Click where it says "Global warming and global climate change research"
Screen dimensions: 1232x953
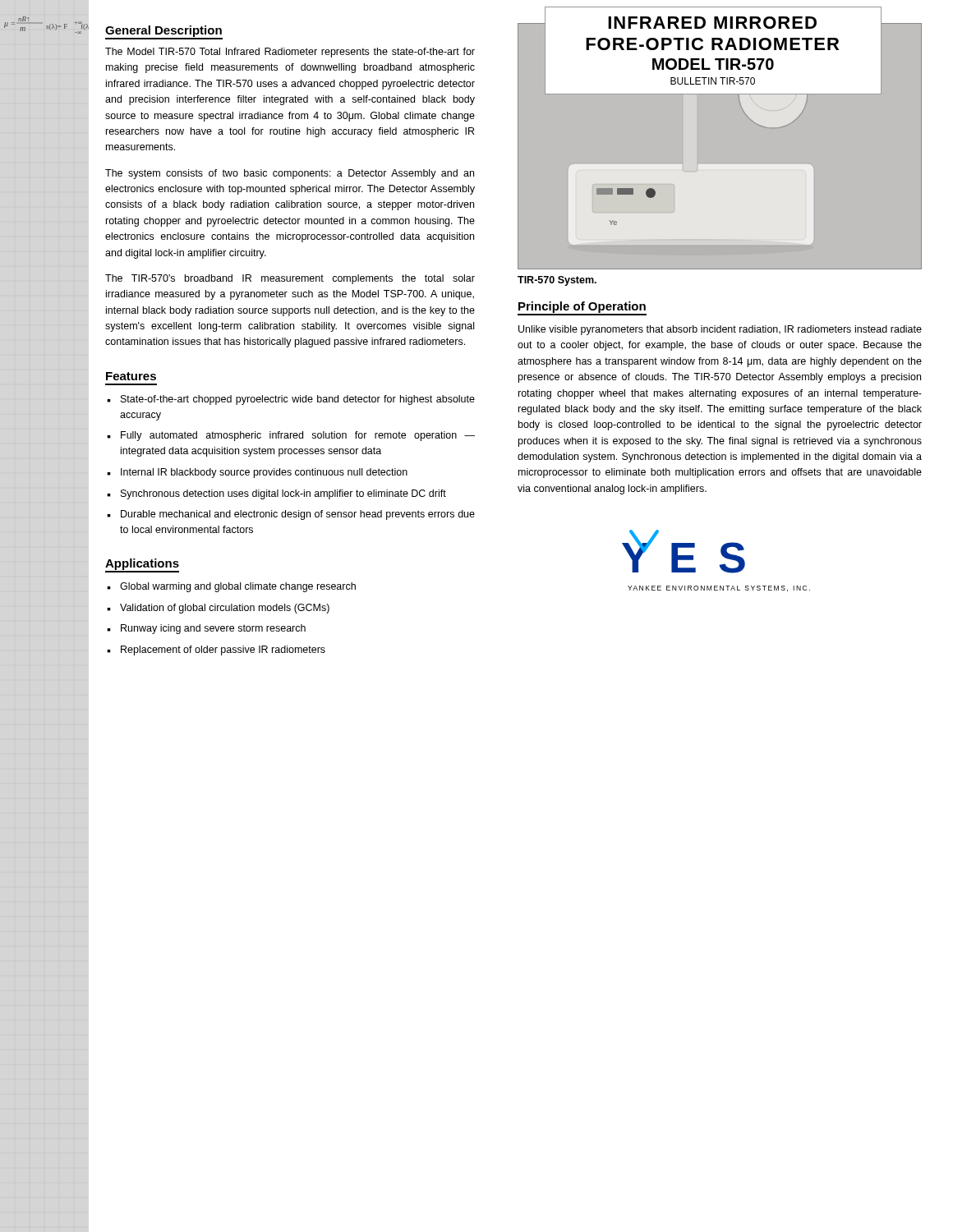pyautogui.click(x=238, y=586)
